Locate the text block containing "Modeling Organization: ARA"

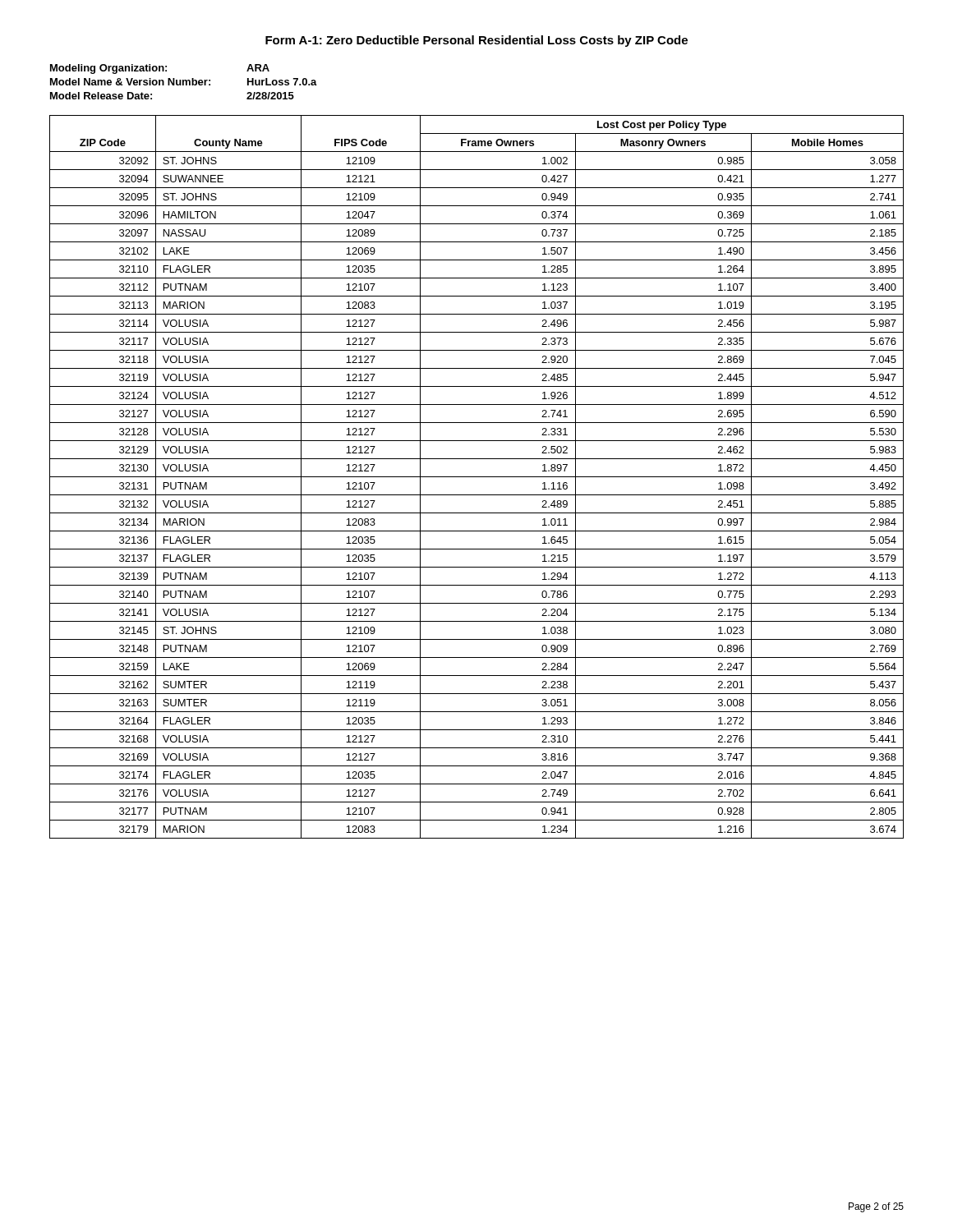pyautogui.click(x=160, y=69)
